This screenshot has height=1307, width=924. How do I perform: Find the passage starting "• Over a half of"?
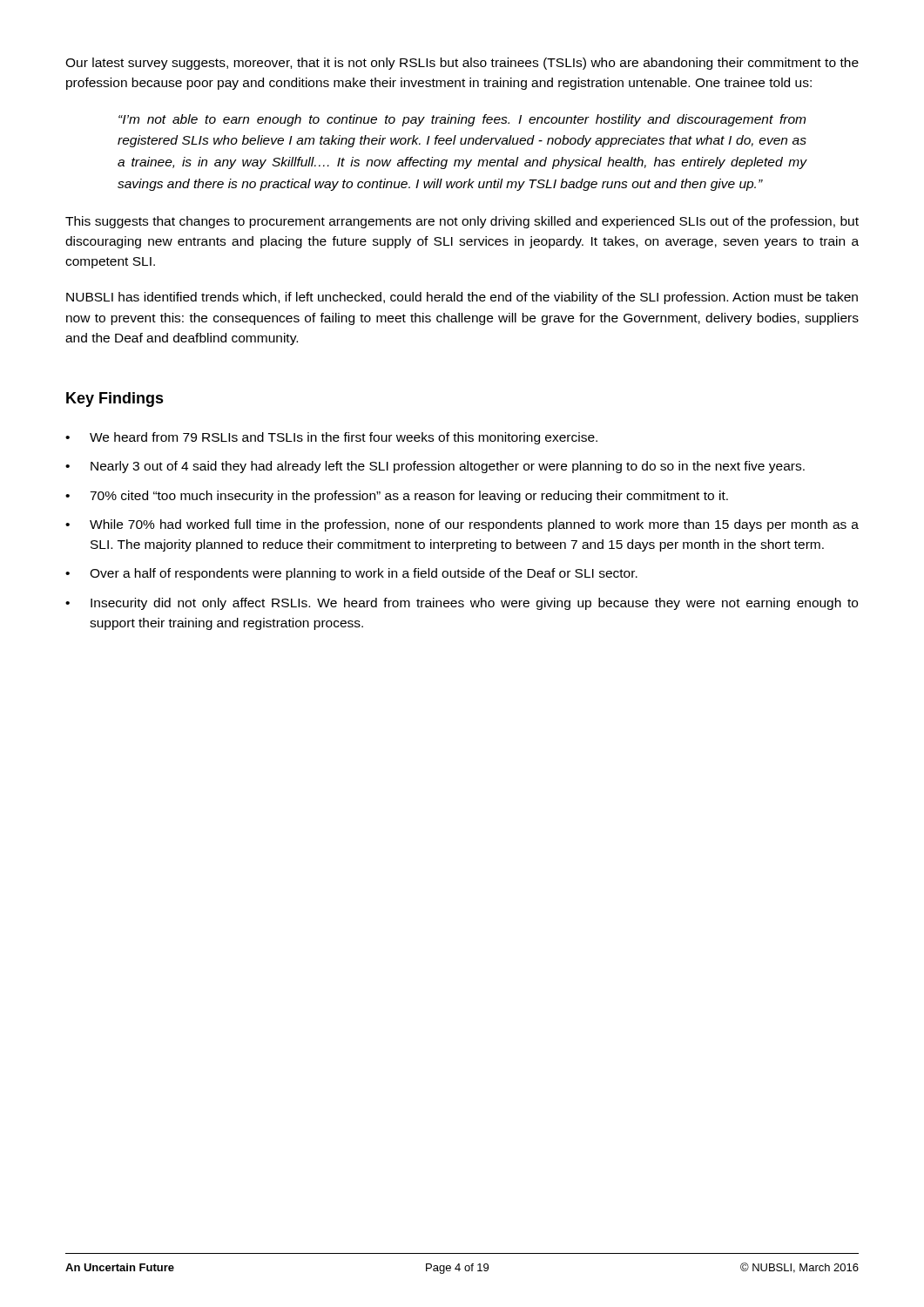coord(462,573)
